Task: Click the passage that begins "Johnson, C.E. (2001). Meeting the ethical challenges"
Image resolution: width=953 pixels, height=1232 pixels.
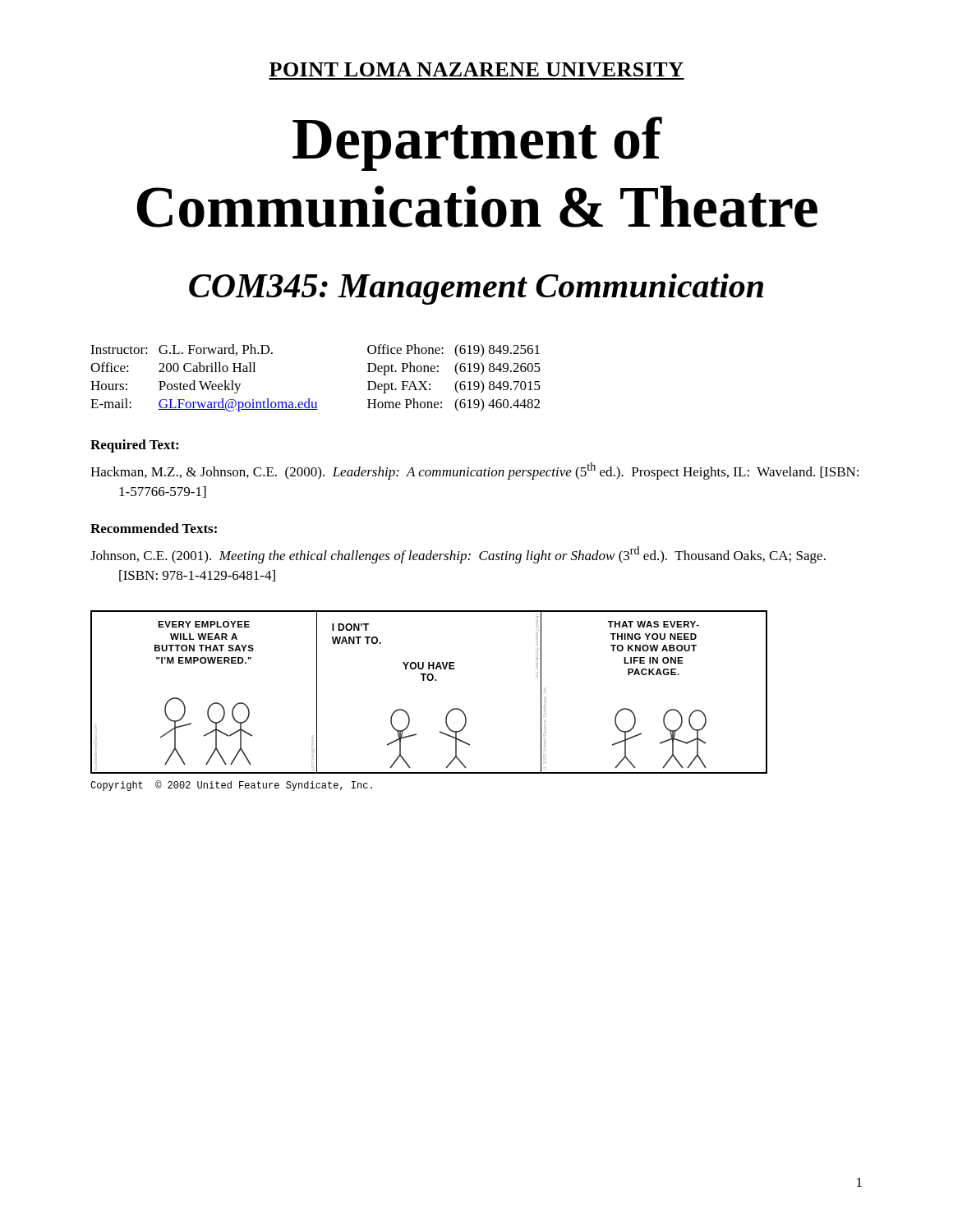Action: (458, 563)
